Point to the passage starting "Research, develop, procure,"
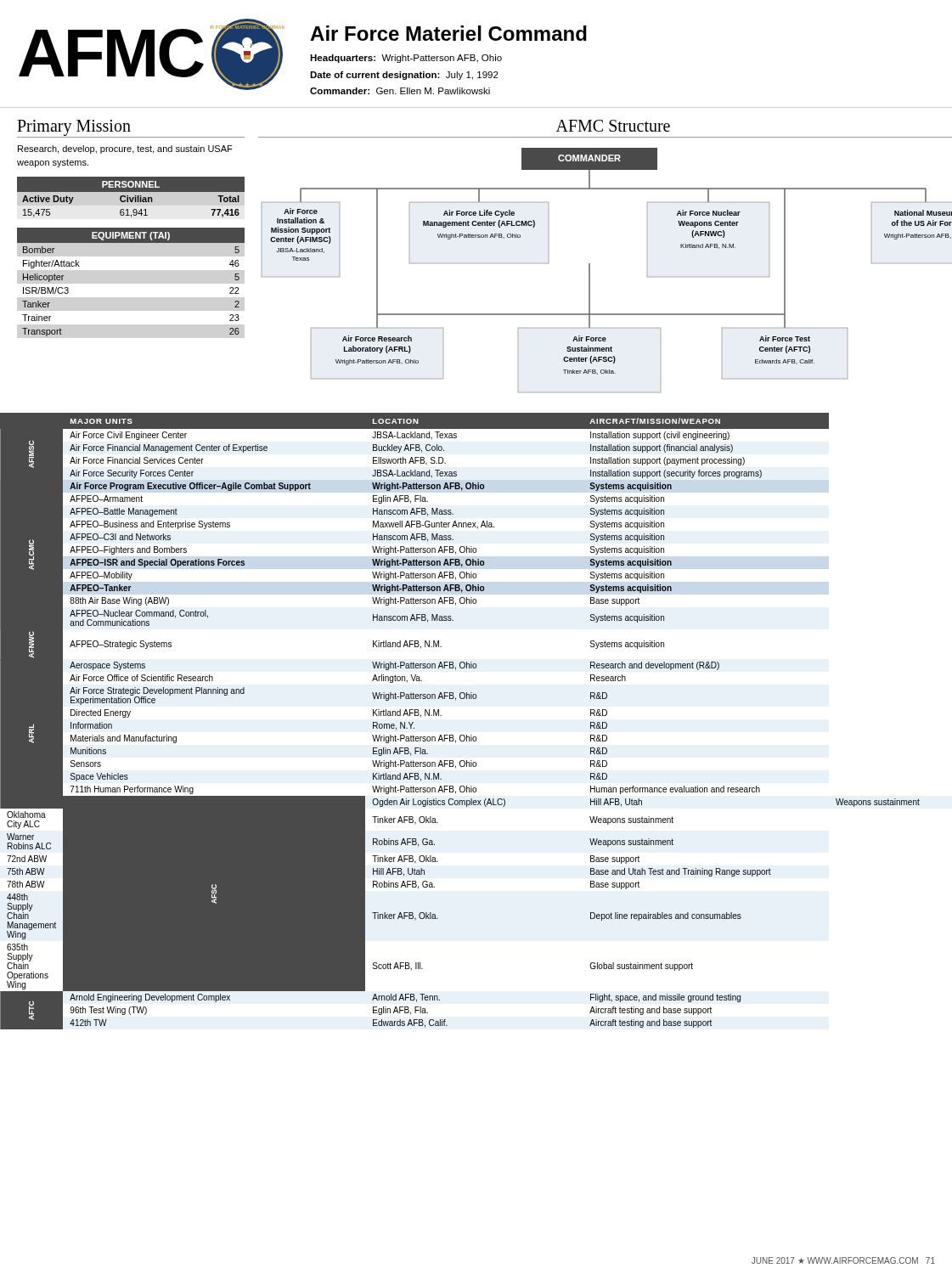This screenshot has height=1274, width=952. [x=125, y=155]
